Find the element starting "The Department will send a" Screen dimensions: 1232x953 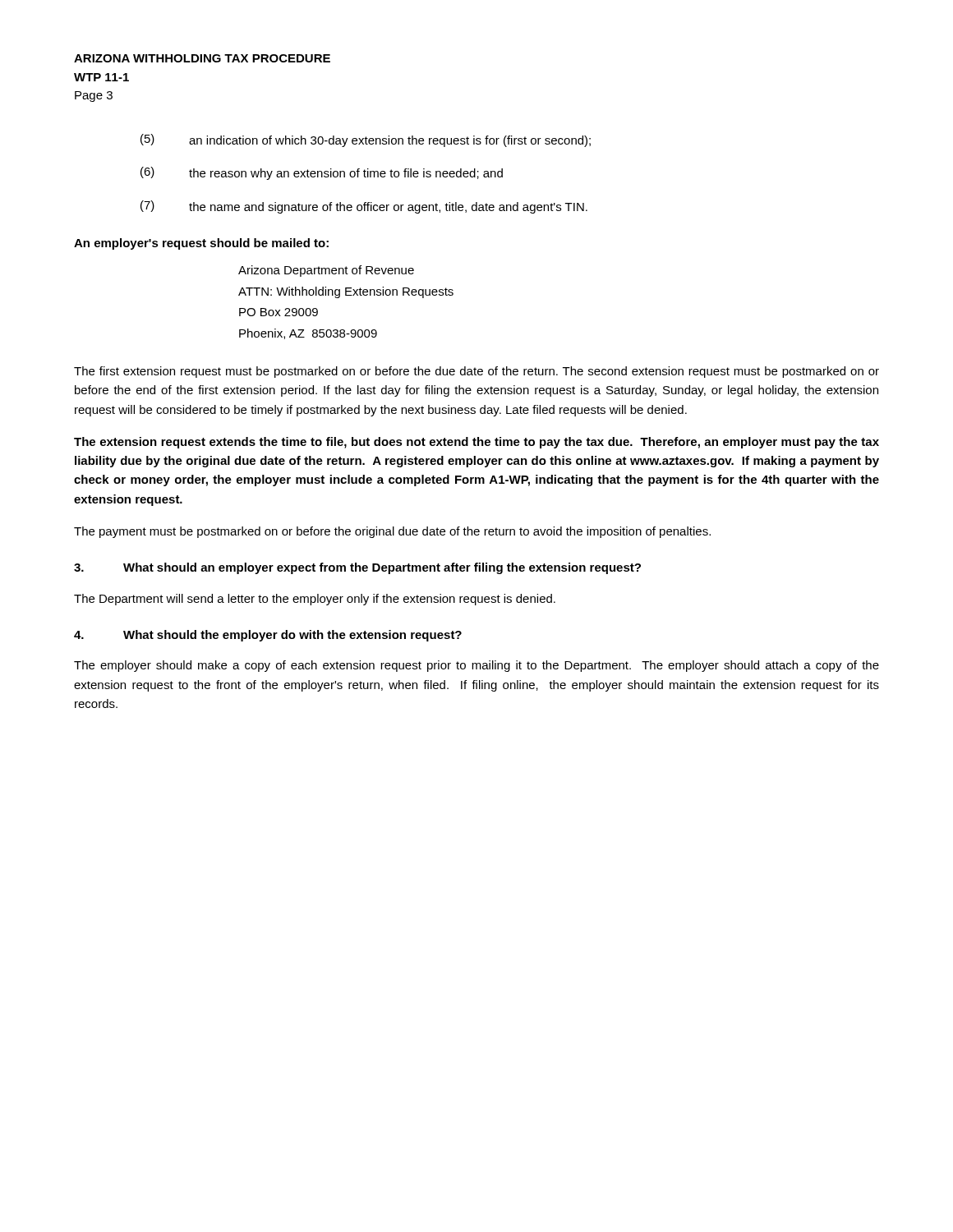(315, 598)
